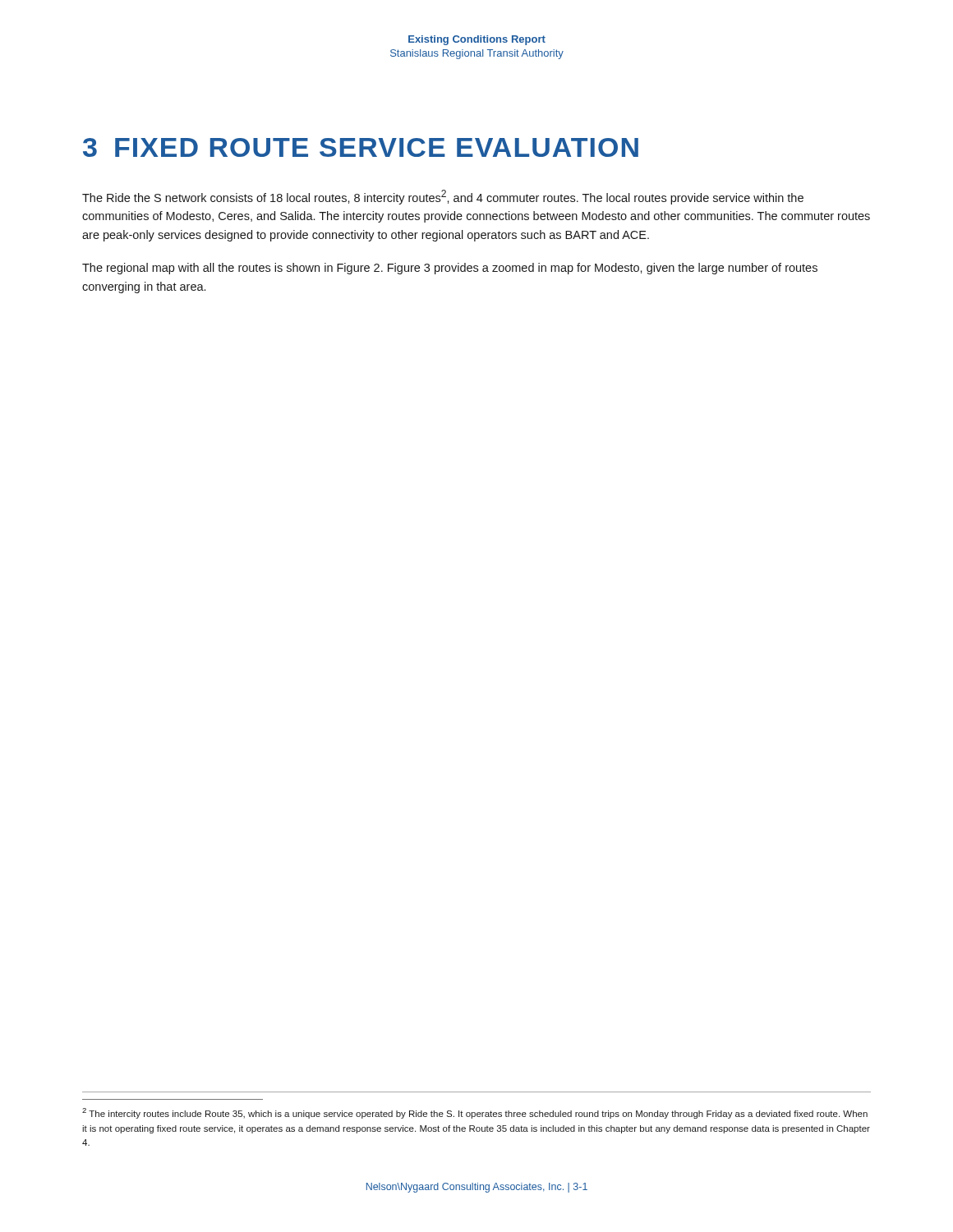953x1232 pixels.
Task: Point to the text block starting "3FIXED ROUTE SERVICE EVALUATION"
Action: pyautogui.click(x=361, y=147)
